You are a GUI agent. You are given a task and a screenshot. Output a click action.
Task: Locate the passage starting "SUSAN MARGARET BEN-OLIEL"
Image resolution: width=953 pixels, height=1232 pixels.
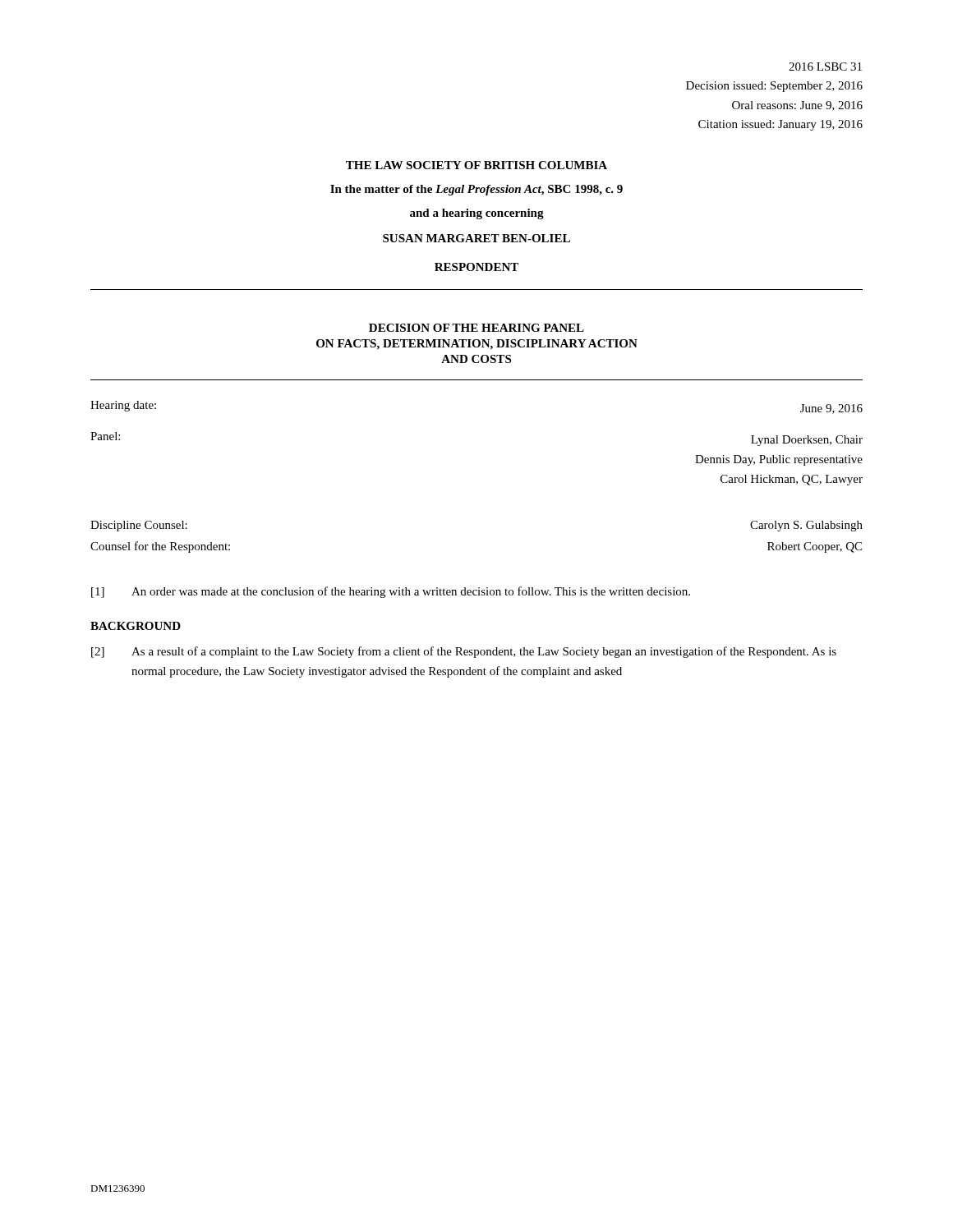click(476, 238)
